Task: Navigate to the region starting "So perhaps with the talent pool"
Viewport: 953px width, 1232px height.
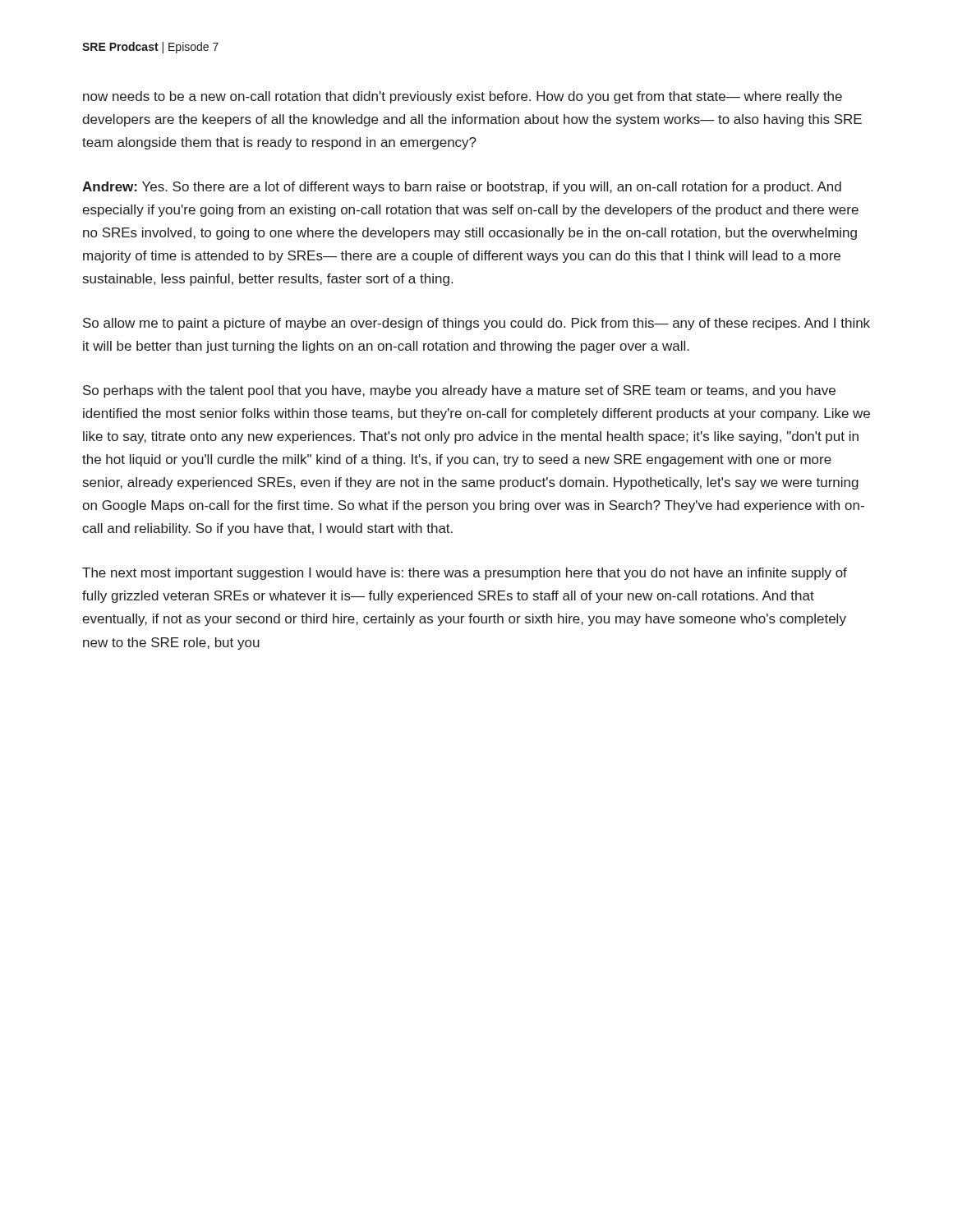Action: [x=476, y=460]
